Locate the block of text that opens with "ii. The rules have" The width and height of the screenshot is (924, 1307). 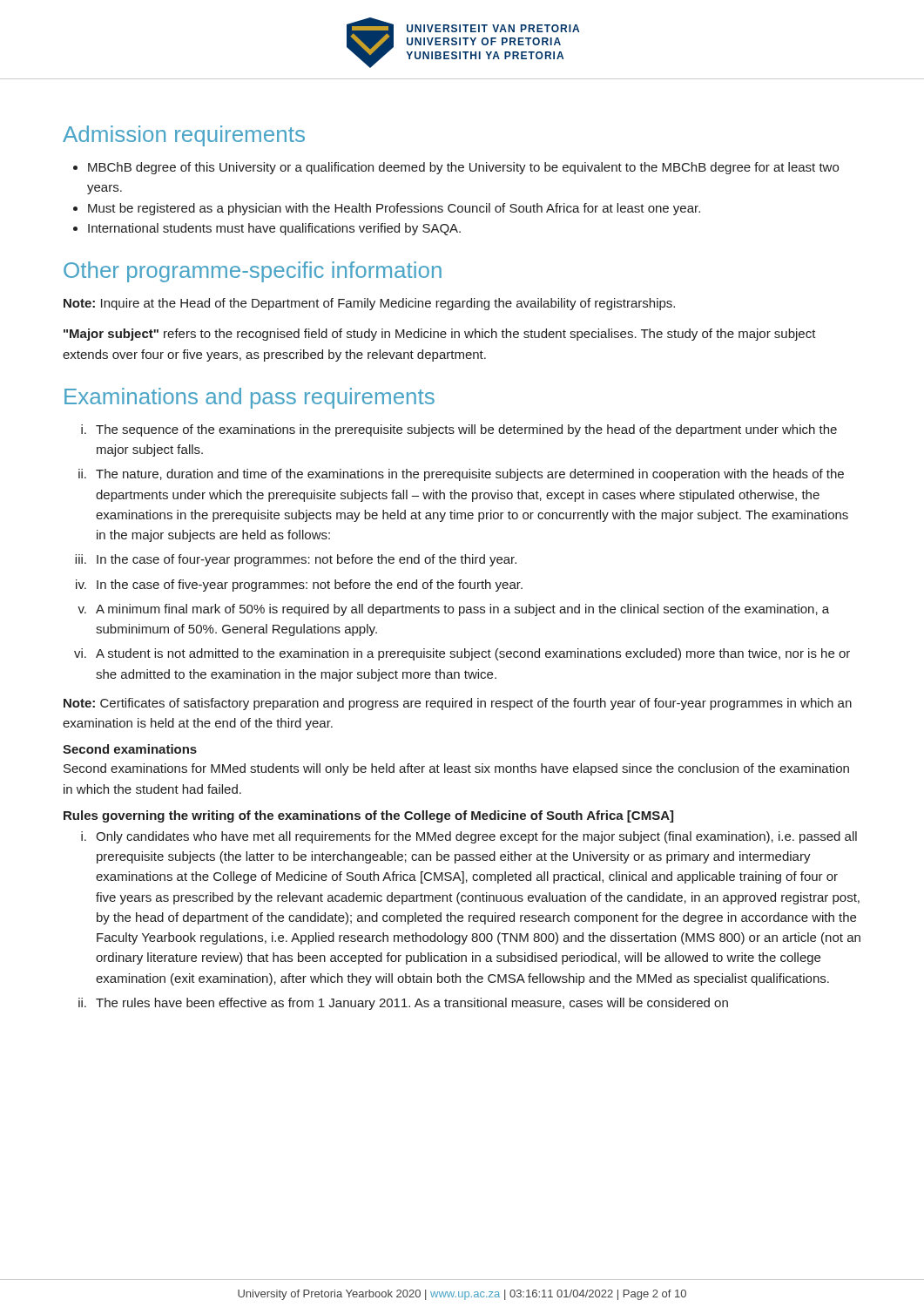point(462,1002)
